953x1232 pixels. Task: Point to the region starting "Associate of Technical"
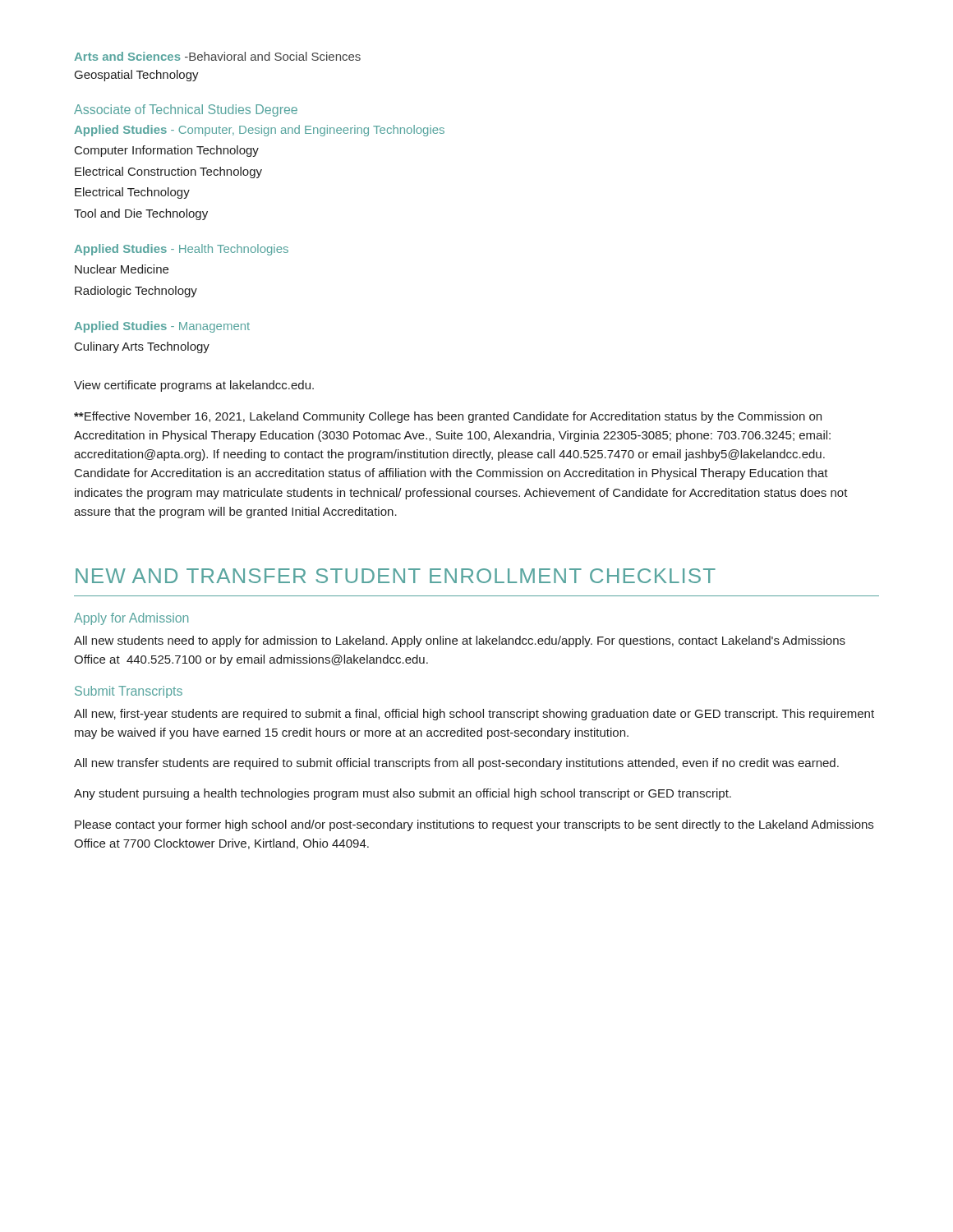(x=186, y=110)
